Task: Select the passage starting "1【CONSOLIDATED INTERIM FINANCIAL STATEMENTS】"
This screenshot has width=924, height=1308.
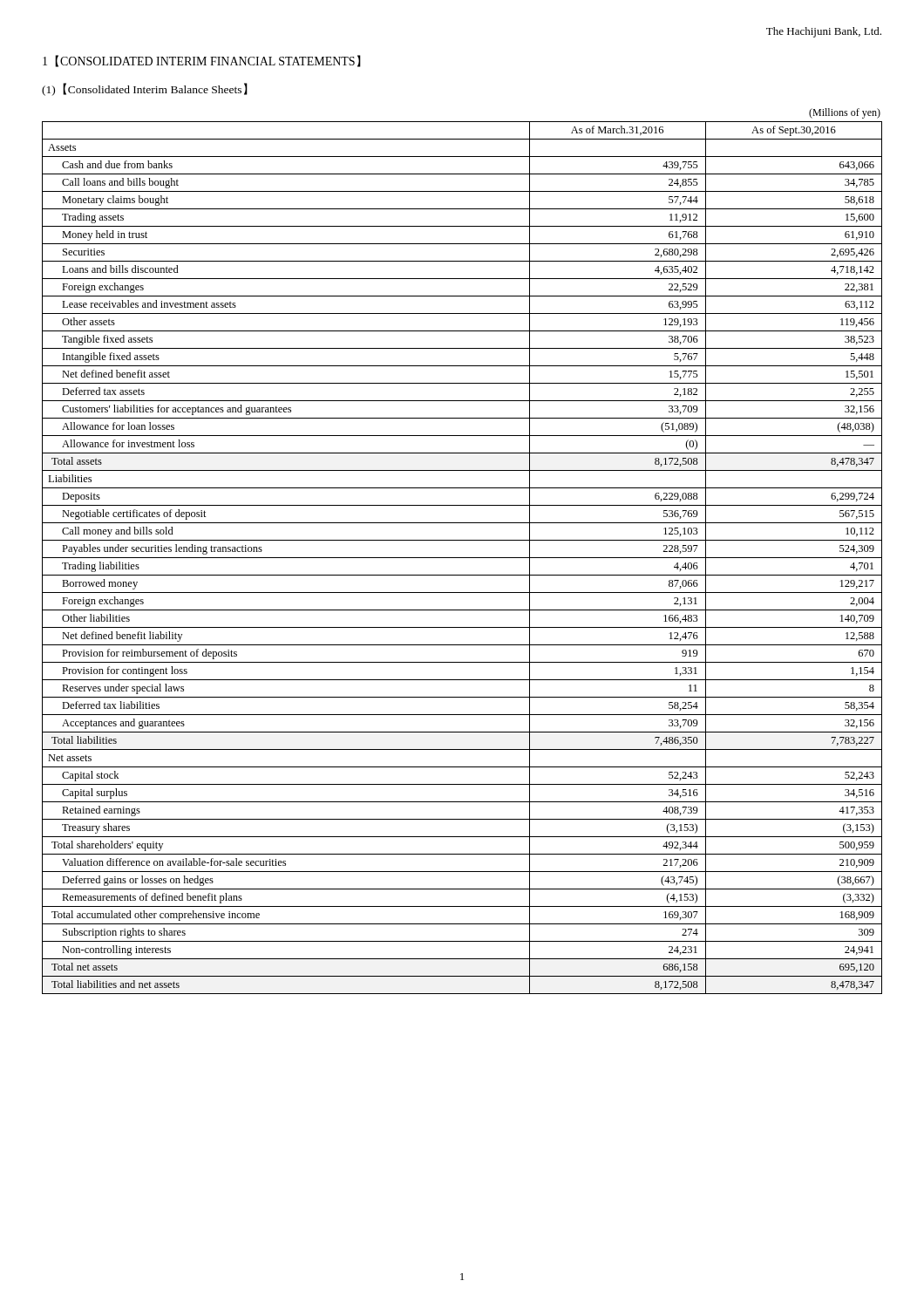Action: 205,61
